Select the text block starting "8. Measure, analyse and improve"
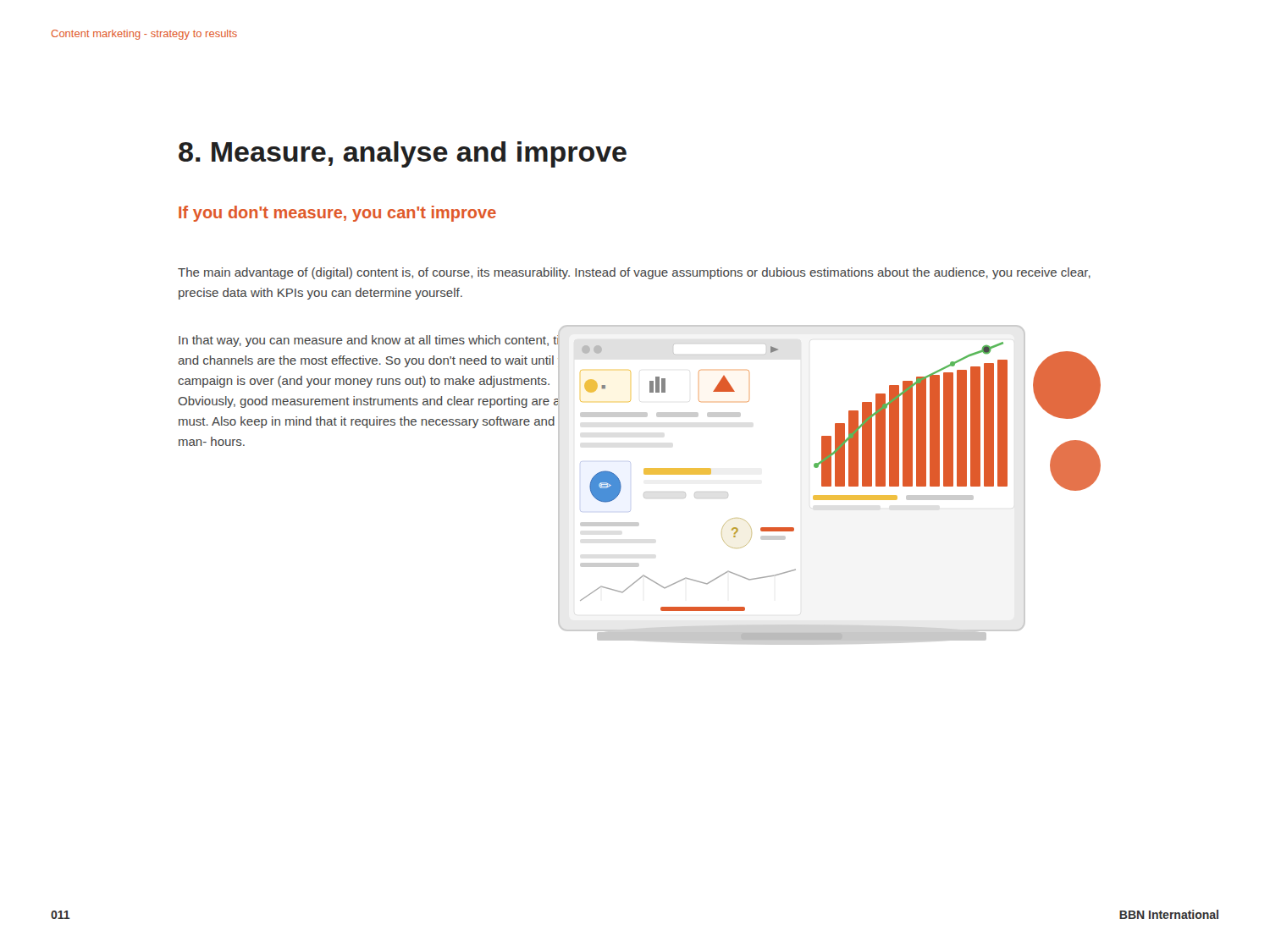The image size is (1270, 952). coord(403,151)
